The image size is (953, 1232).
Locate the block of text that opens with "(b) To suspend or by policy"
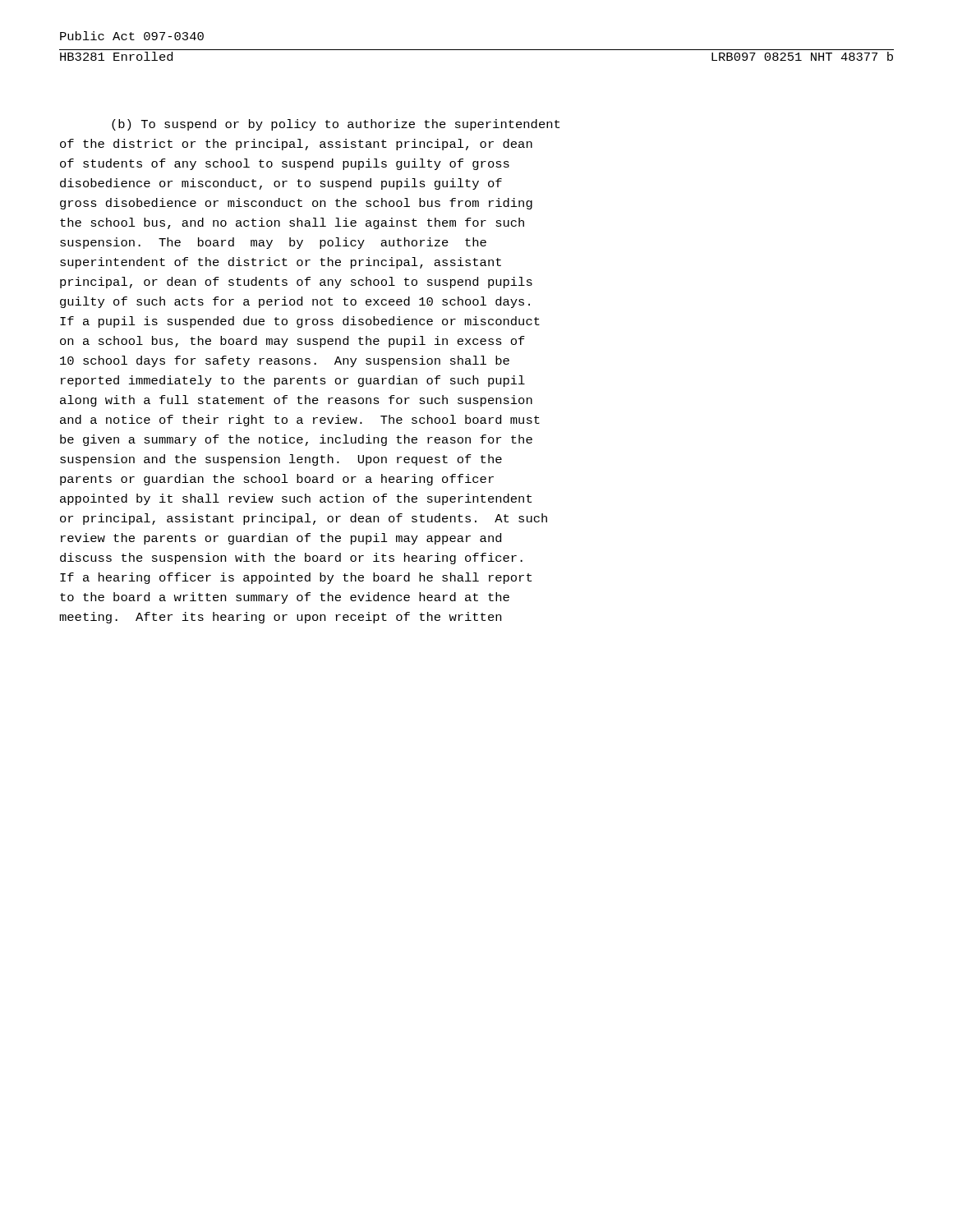coord(476,371)
